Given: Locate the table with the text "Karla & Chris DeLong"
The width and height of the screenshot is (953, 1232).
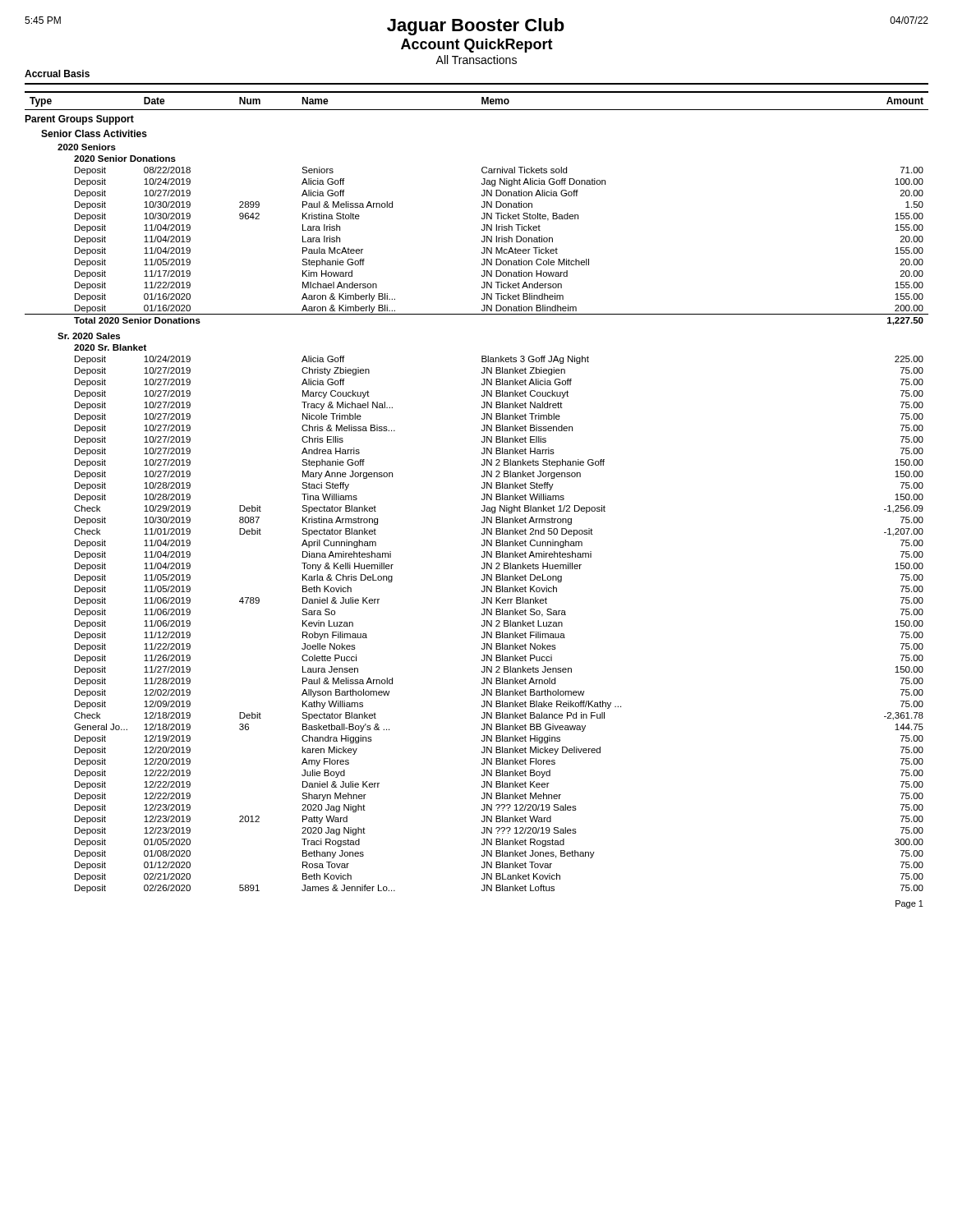Looking at the screenshot, I should (x=476, y=492).
